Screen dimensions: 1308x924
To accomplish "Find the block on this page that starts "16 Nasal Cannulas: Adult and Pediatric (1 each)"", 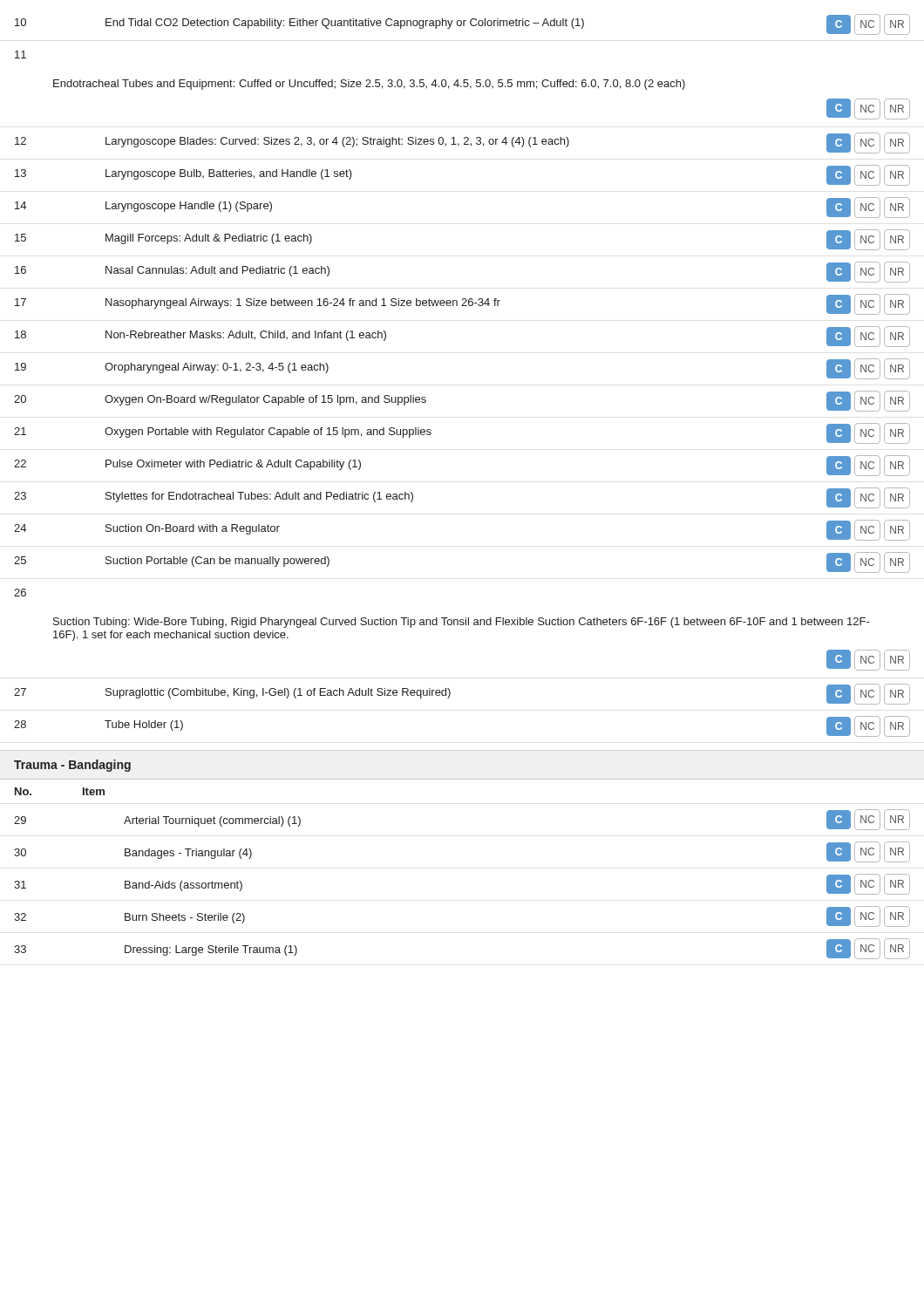I will pyautogui.click(x=290, y=272).
